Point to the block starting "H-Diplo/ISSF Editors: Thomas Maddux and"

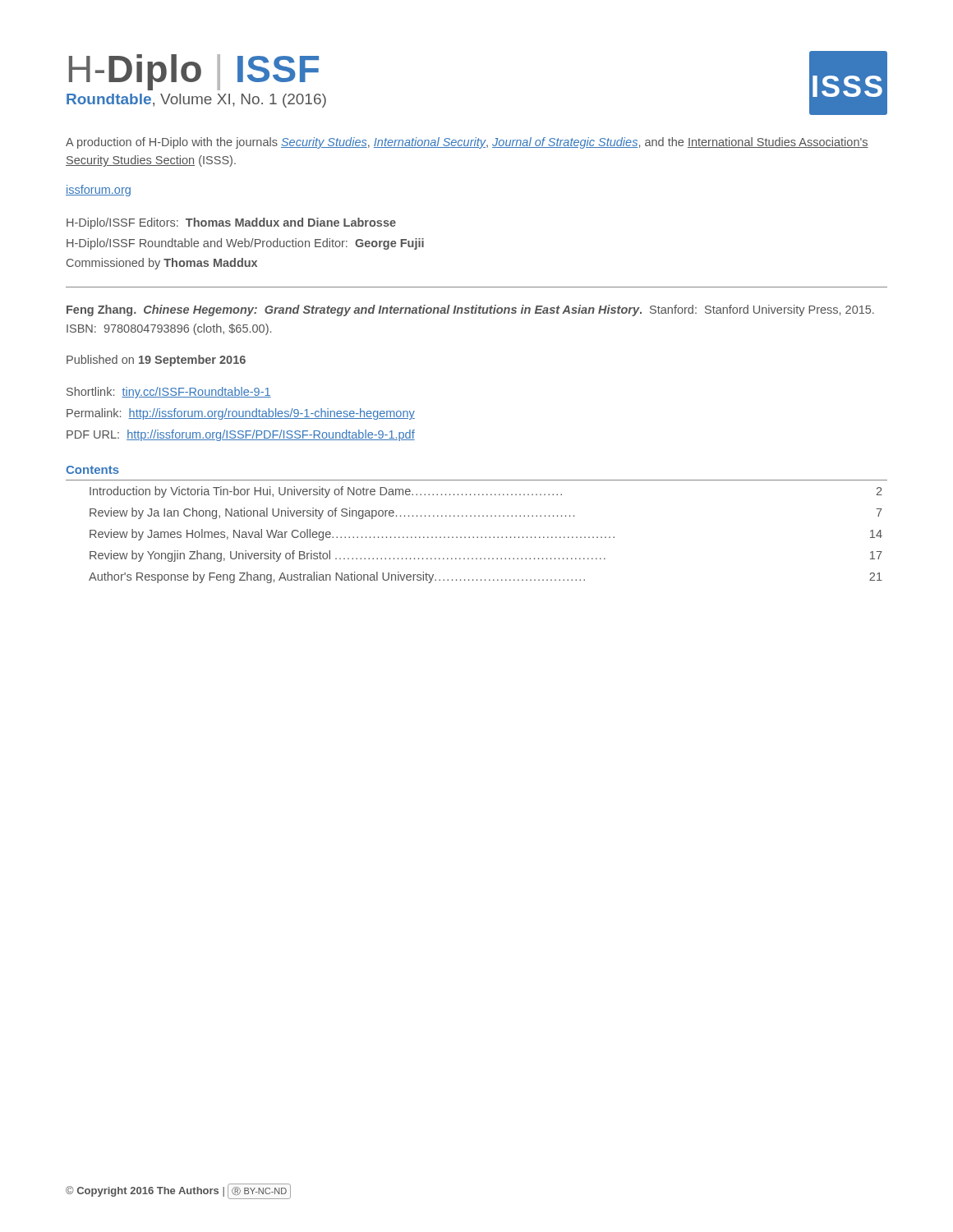point(245,243)
